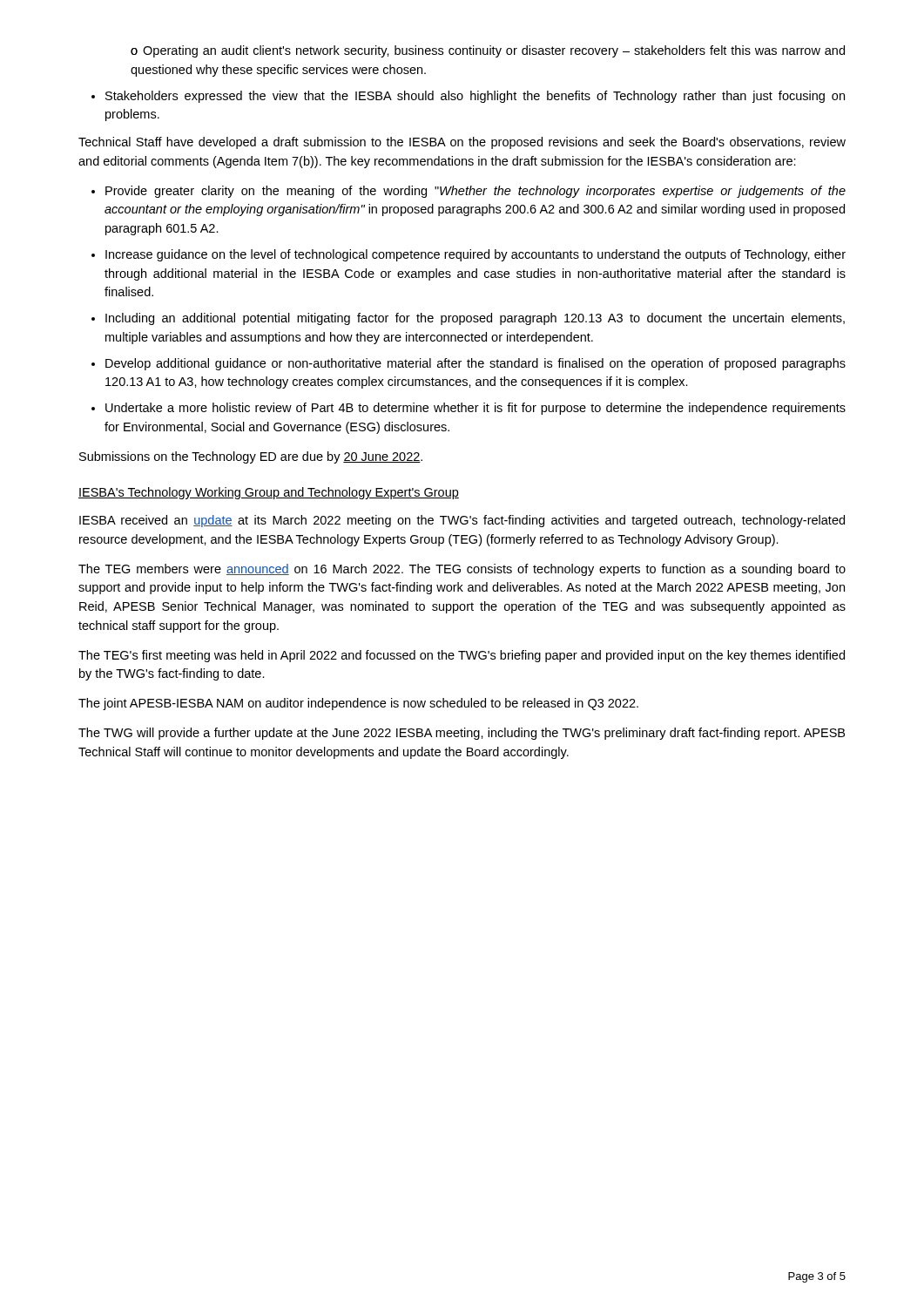924x1307 pixels.
Task: Locate the block of text that opens with "Including an additional"
Action: tap(462, 328)
